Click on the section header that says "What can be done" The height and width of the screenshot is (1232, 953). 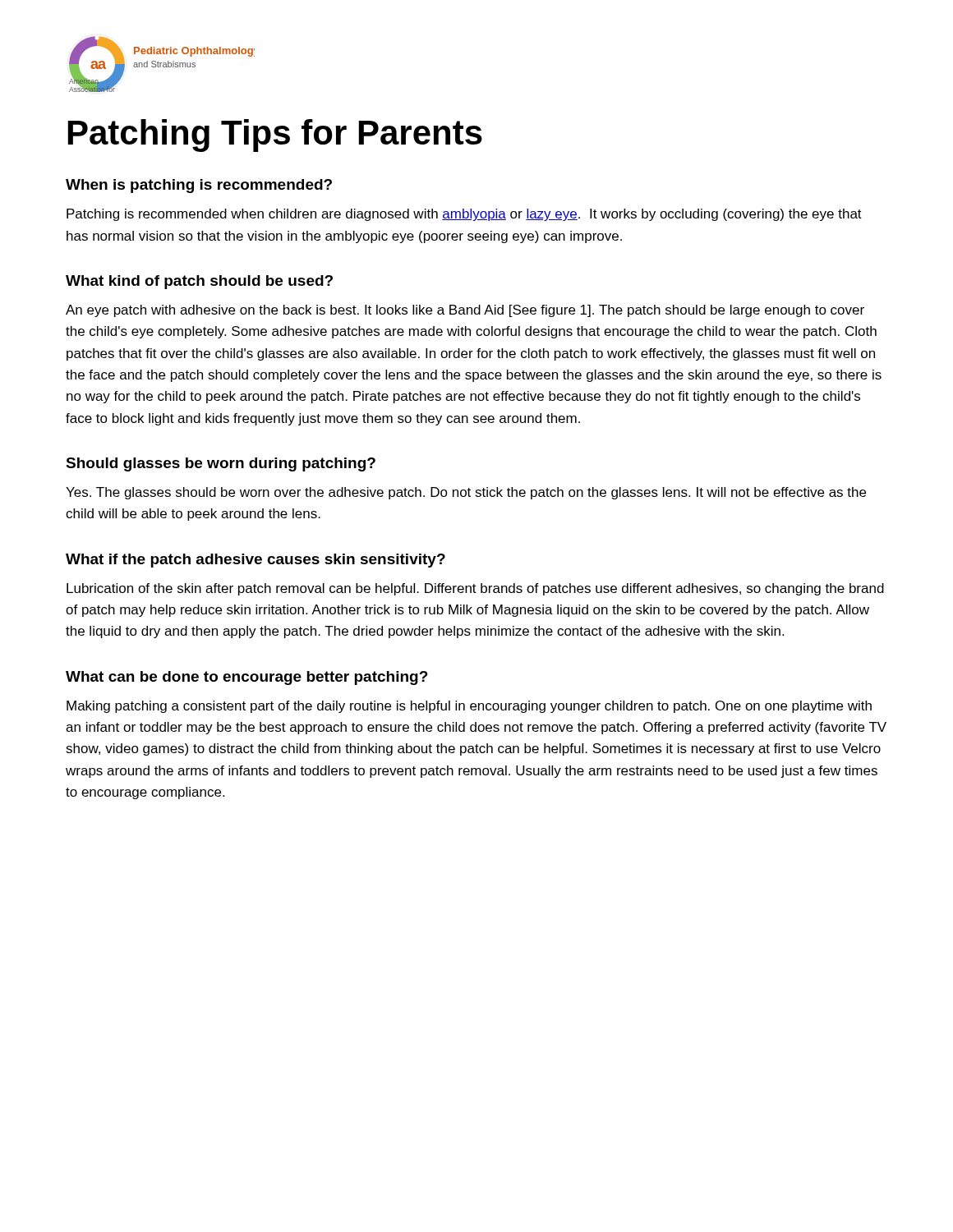[x=247, y=678]
